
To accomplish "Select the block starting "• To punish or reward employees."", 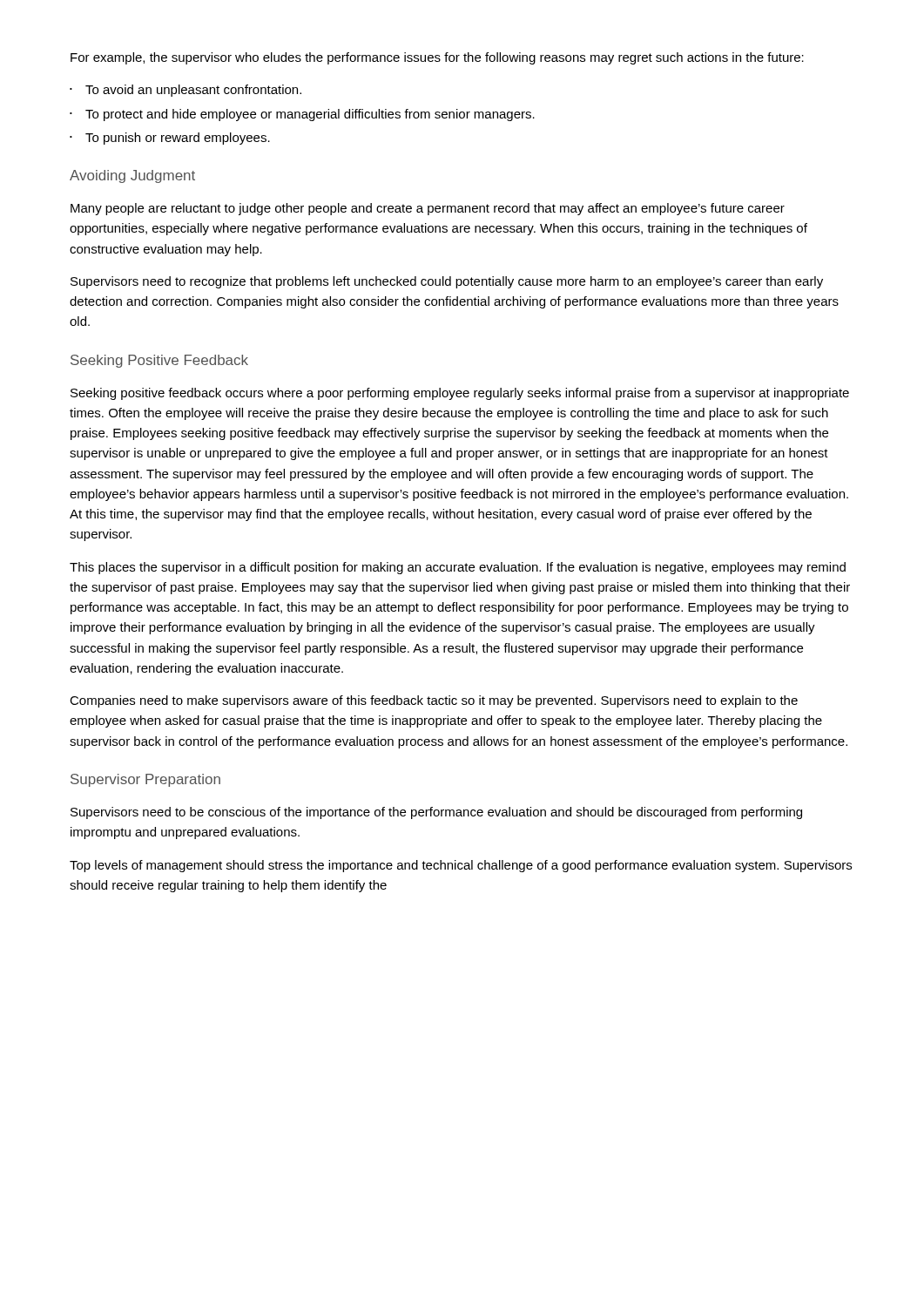I will (x=170, y=139).
